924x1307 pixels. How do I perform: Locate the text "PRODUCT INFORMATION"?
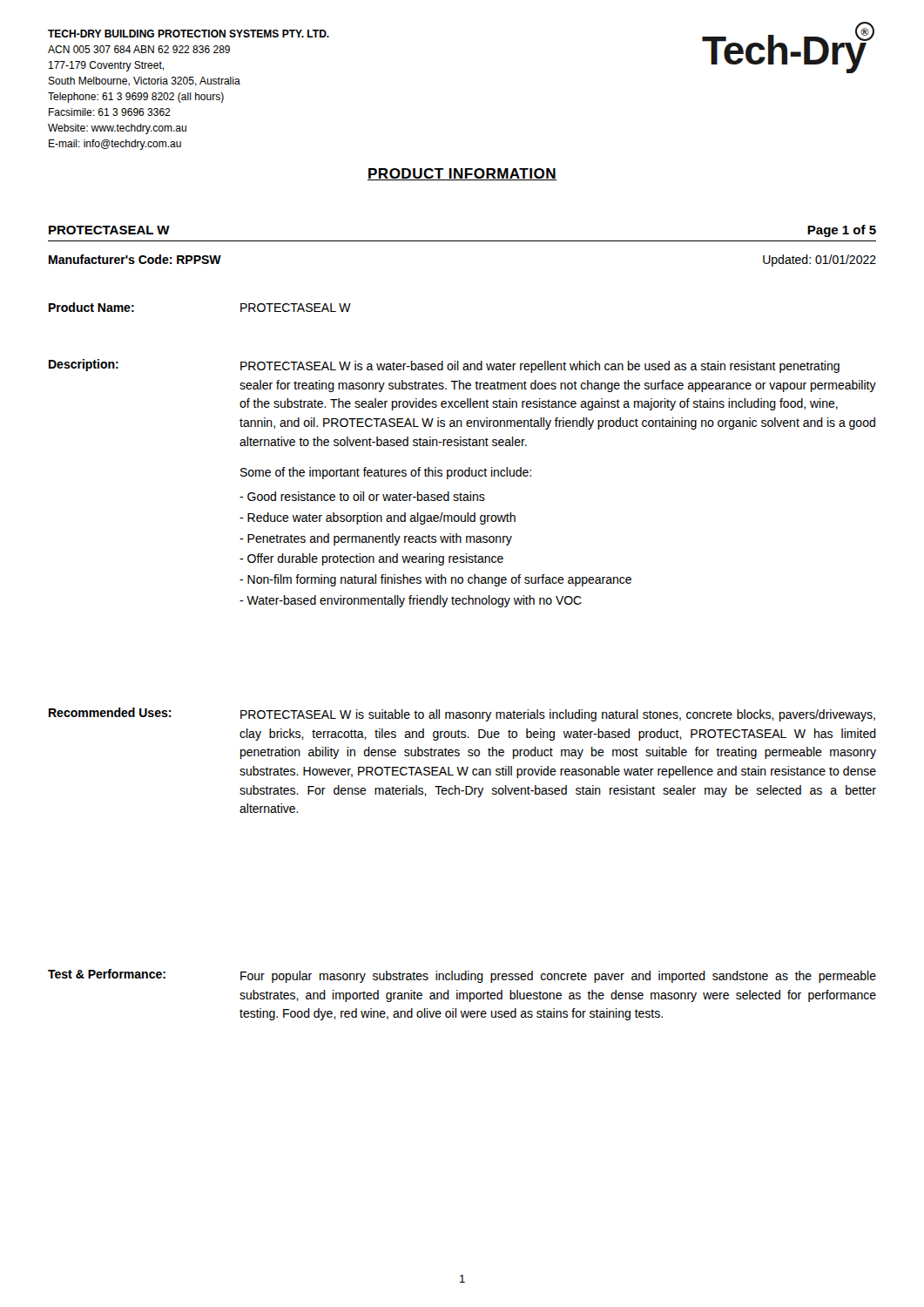462,174
